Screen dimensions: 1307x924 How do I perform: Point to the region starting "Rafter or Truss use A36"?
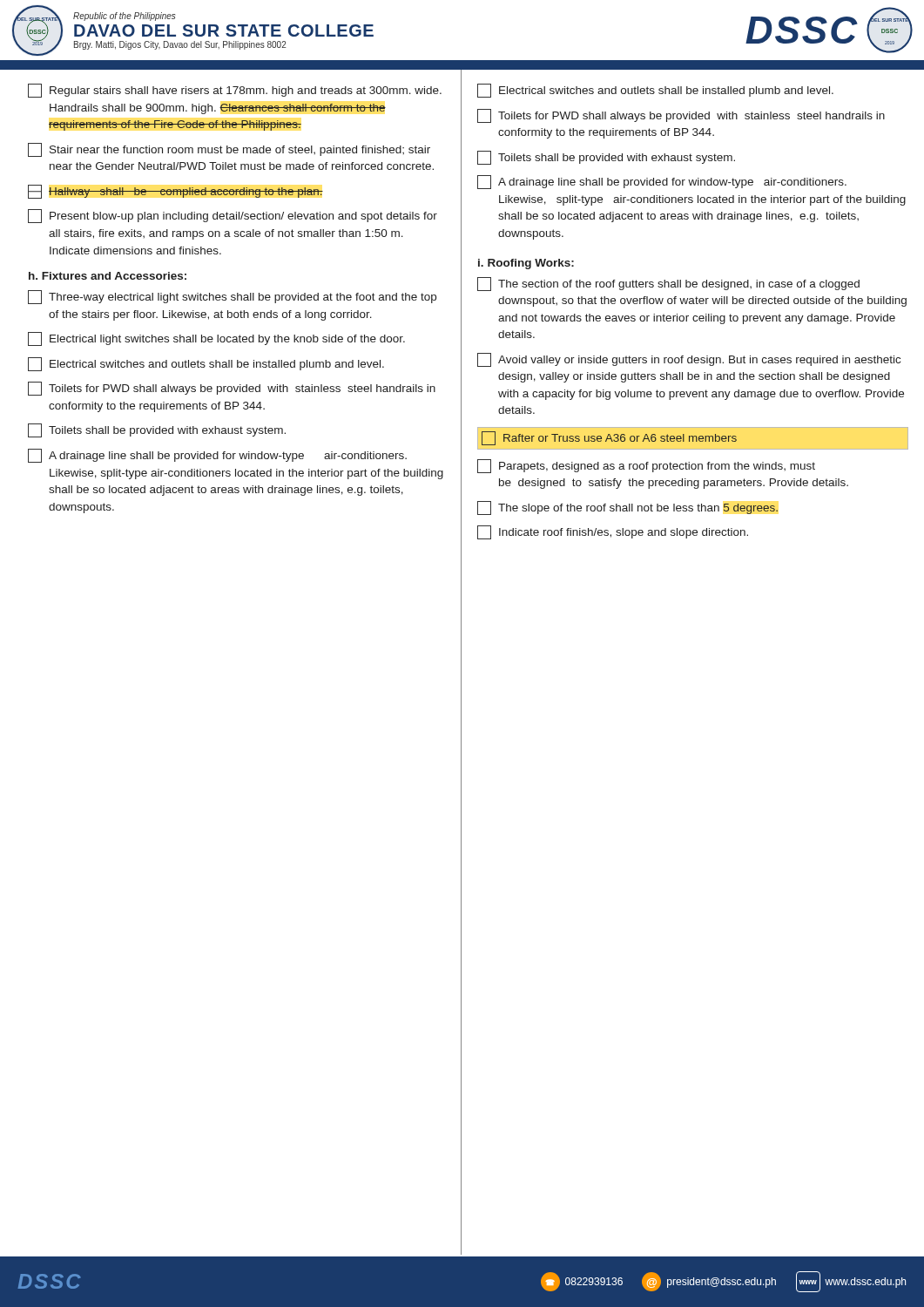coord(693,438)
